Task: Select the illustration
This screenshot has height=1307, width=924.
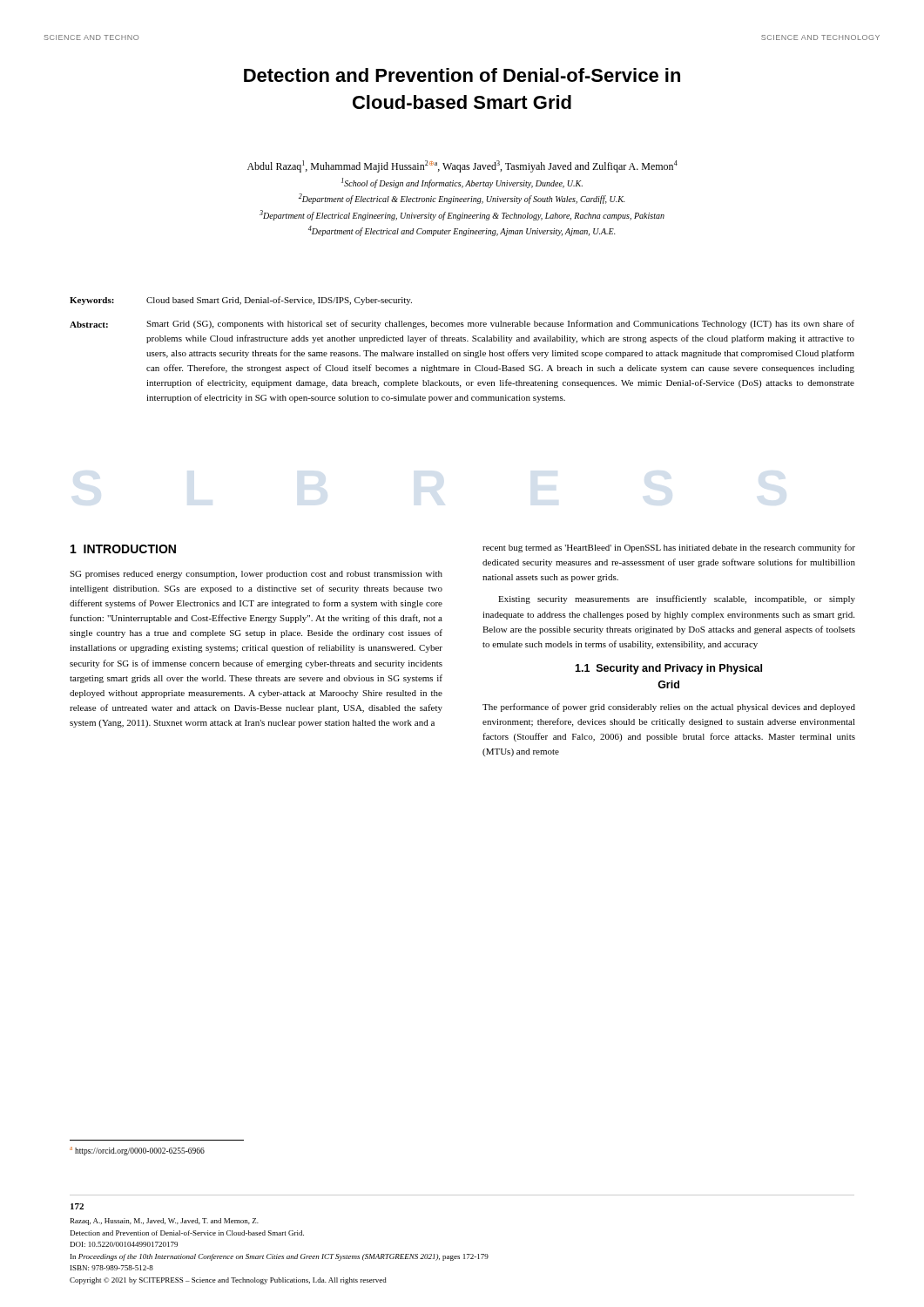Action: pyautogui.click(x=462, y=490)
